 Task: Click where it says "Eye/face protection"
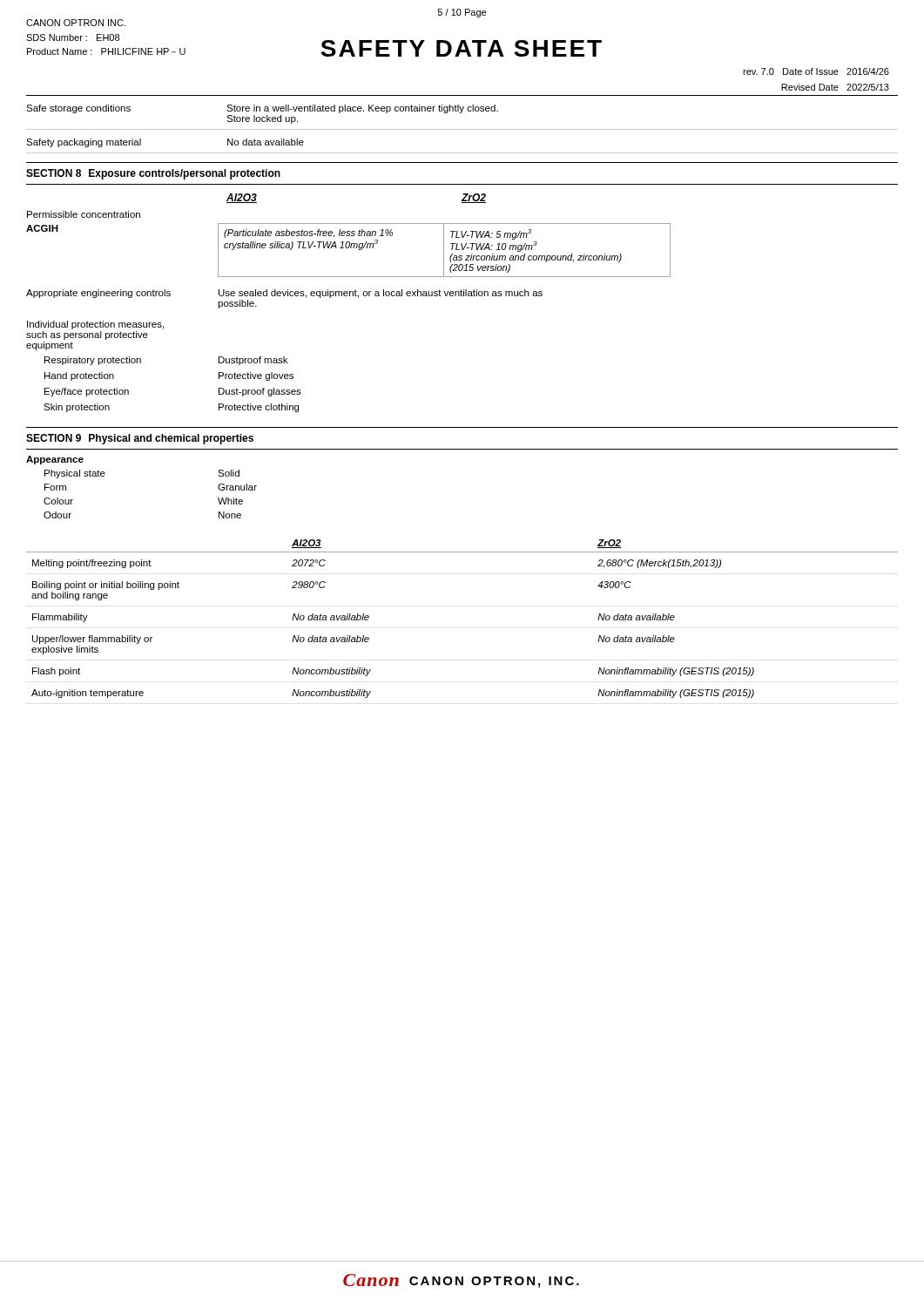(86, 391)
